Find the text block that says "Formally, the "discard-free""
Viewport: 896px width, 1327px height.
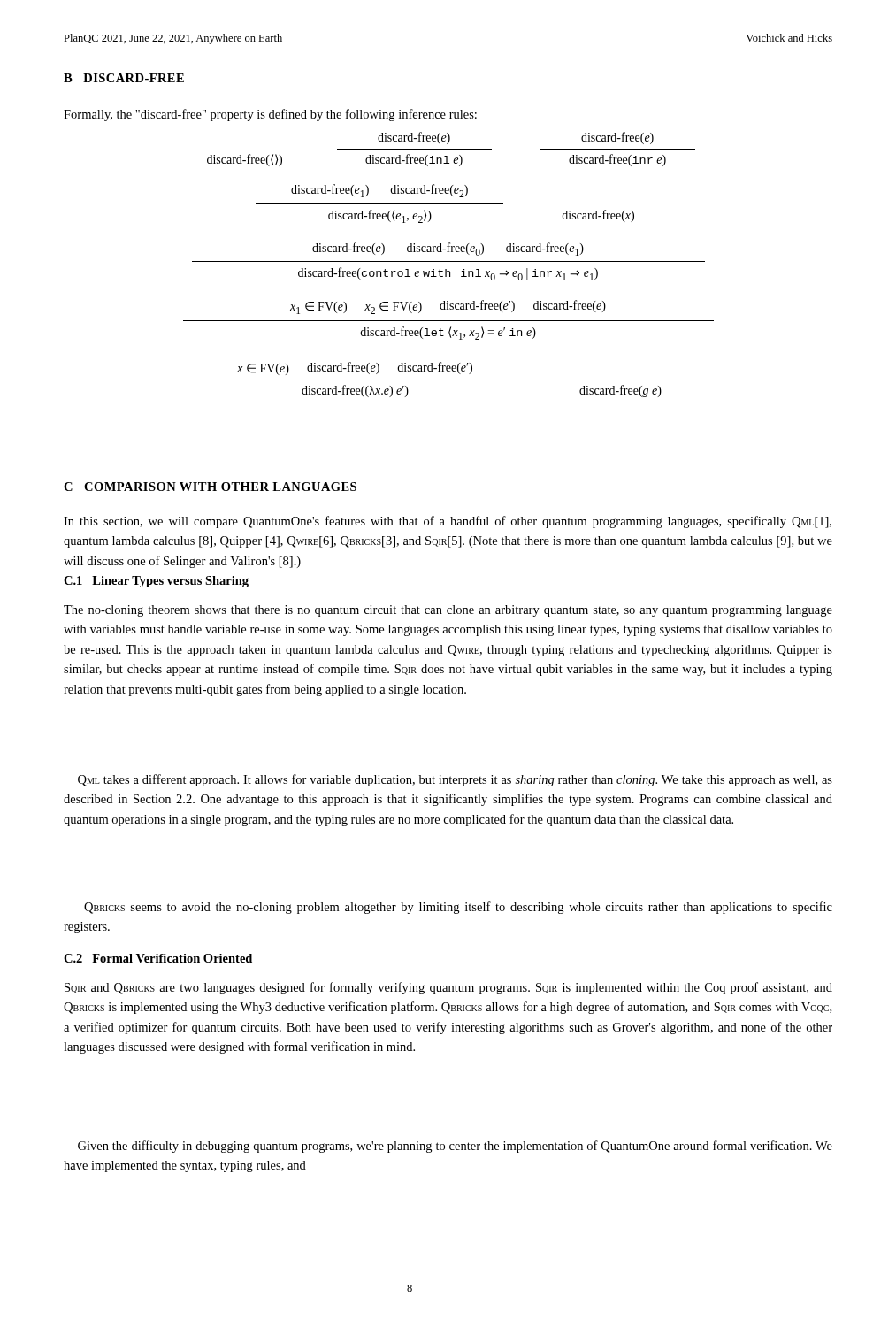pyautogui.click(x=271, y=114)
